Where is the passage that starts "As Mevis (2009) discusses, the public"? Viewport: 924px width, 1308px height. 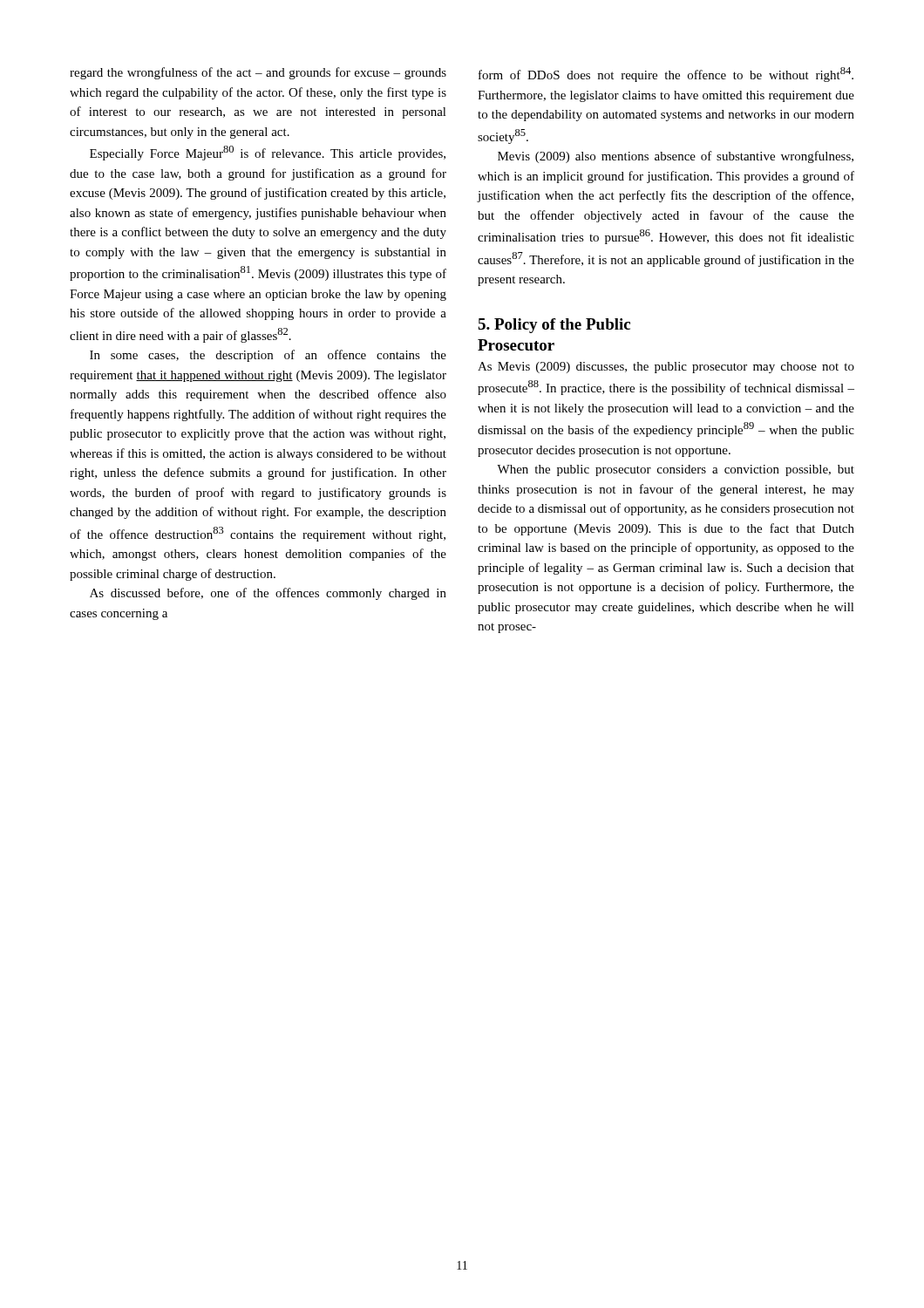(666, 497)
